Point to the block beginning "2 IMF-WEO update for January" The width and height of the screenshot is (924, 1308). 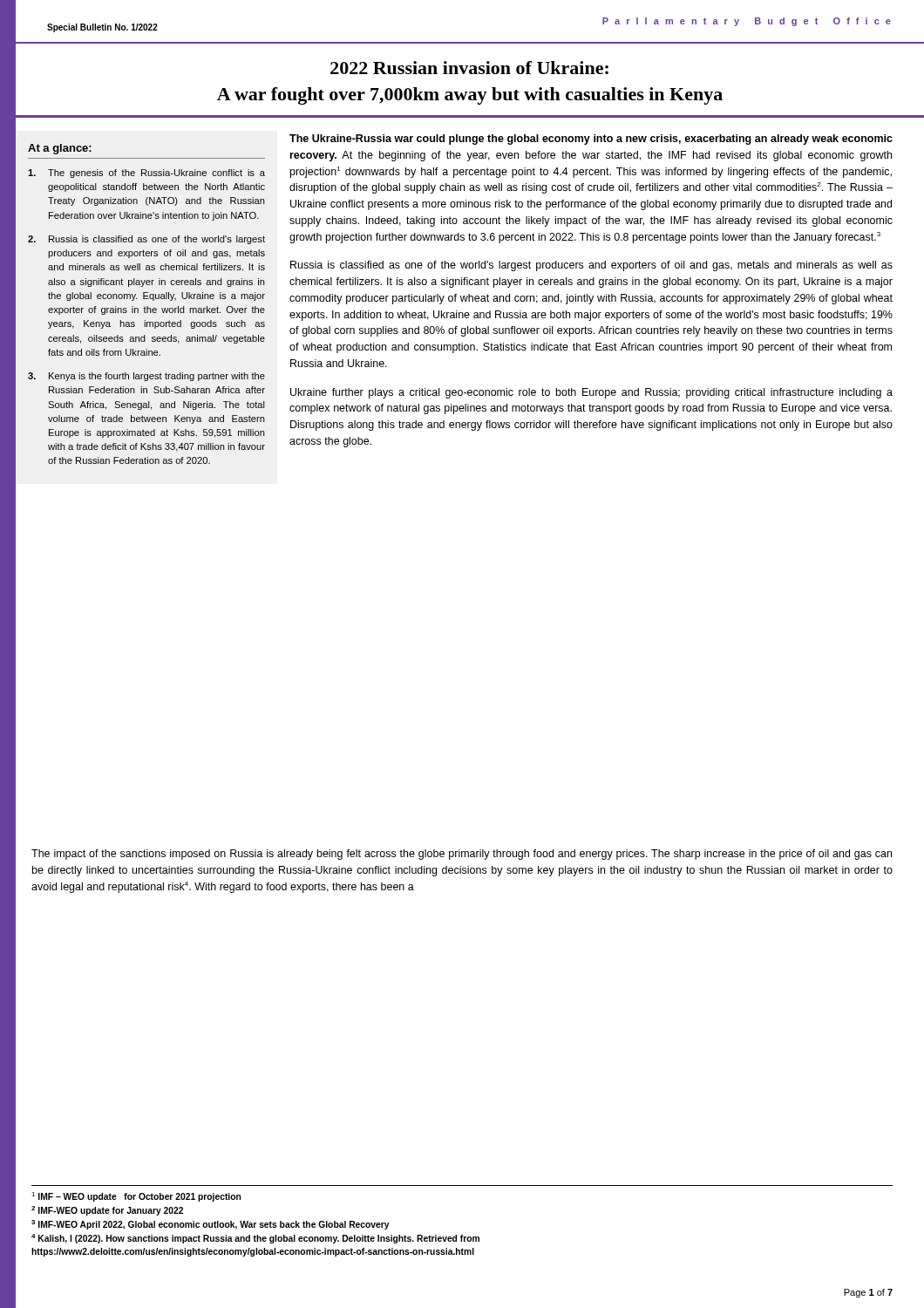[x=107, y=1211]
